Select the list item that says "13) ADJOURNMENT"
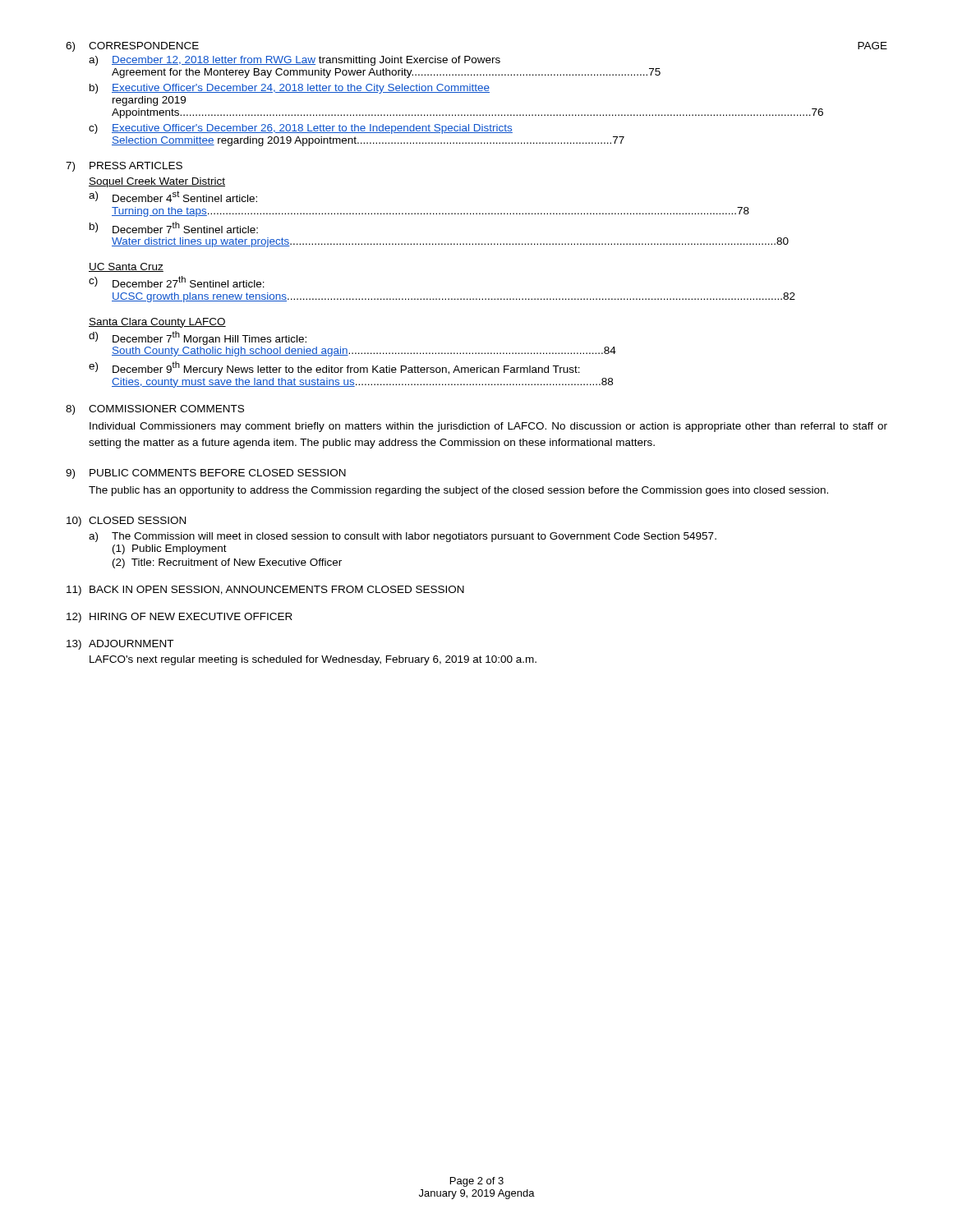953x1232 pixels. (120, 645)
